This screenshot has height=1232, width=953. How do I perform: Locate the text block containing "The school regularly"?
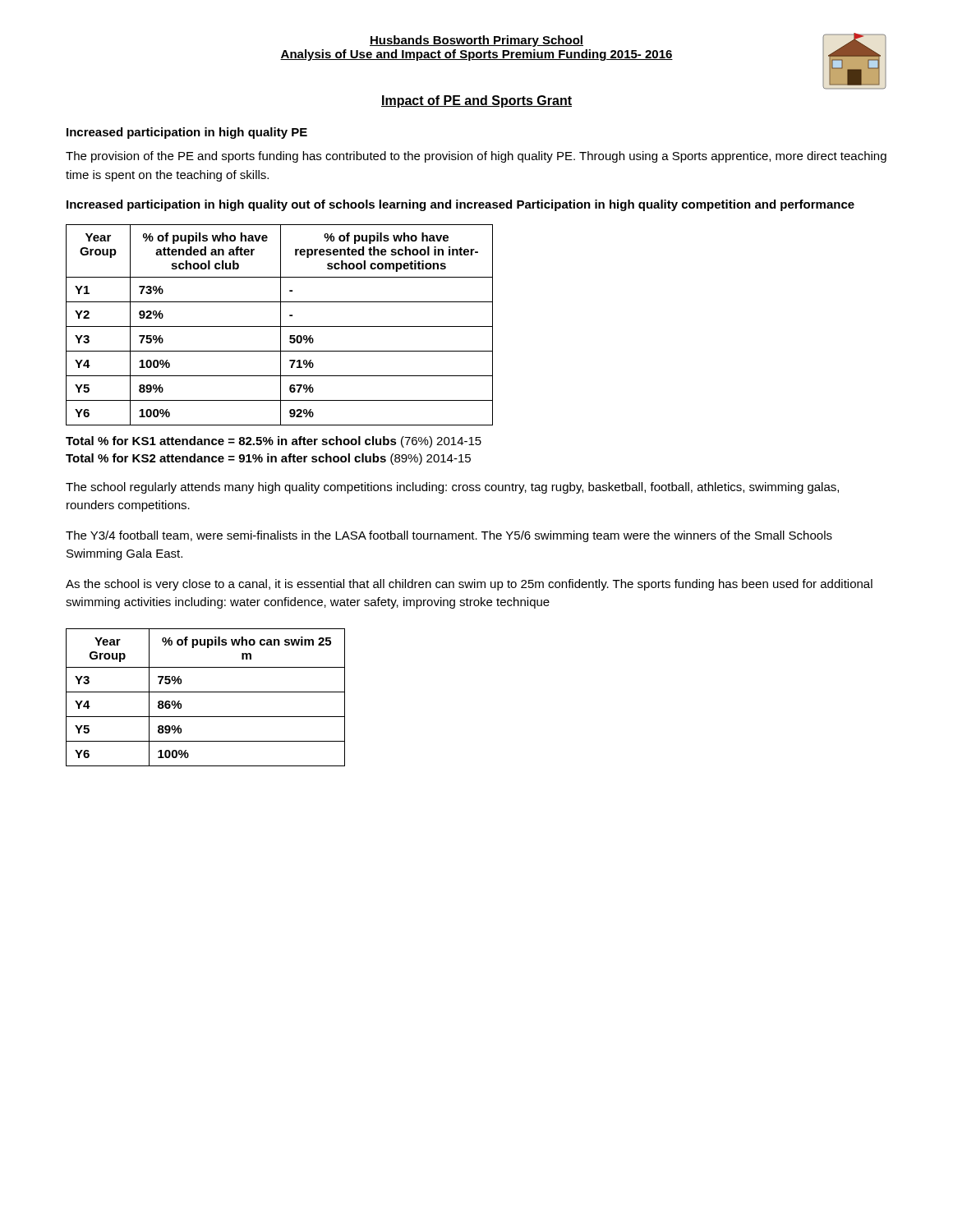(453, 495)
